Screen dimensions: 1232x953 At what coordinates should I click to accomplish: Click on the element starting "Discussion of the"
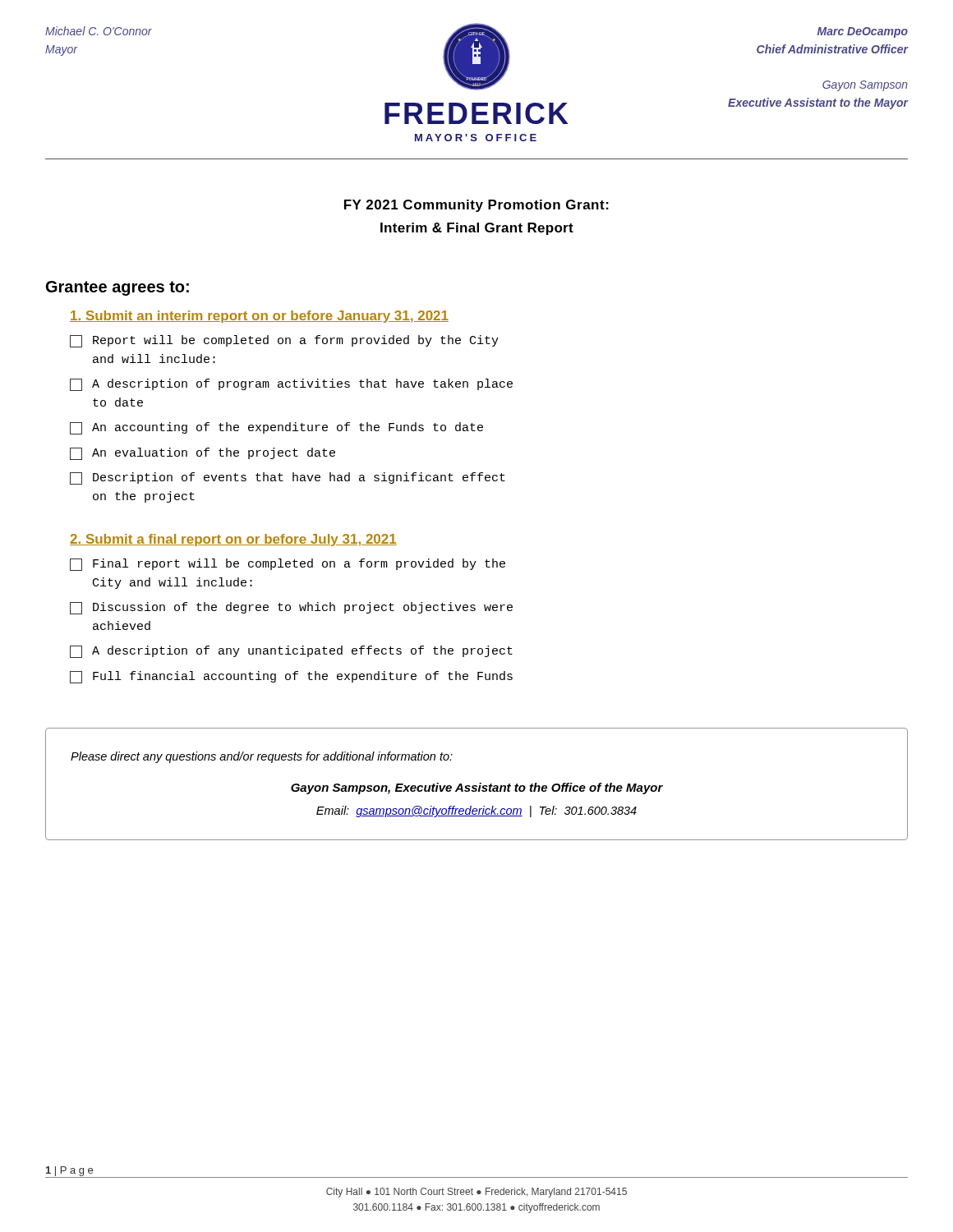[x=489, y=618]
